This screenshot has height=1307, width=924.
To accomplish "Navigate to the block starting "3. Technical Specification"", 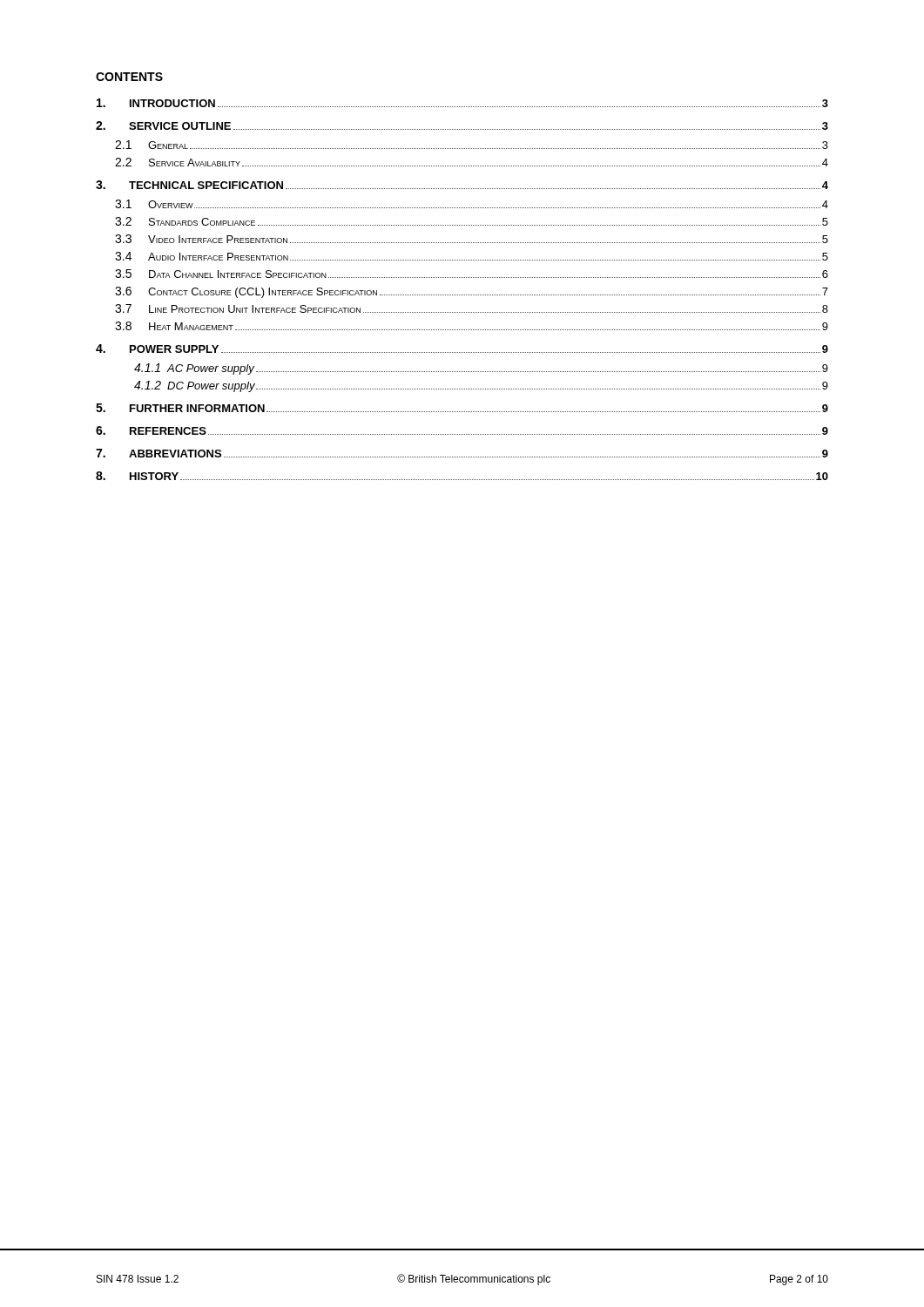I will click(x=462, y=185).
